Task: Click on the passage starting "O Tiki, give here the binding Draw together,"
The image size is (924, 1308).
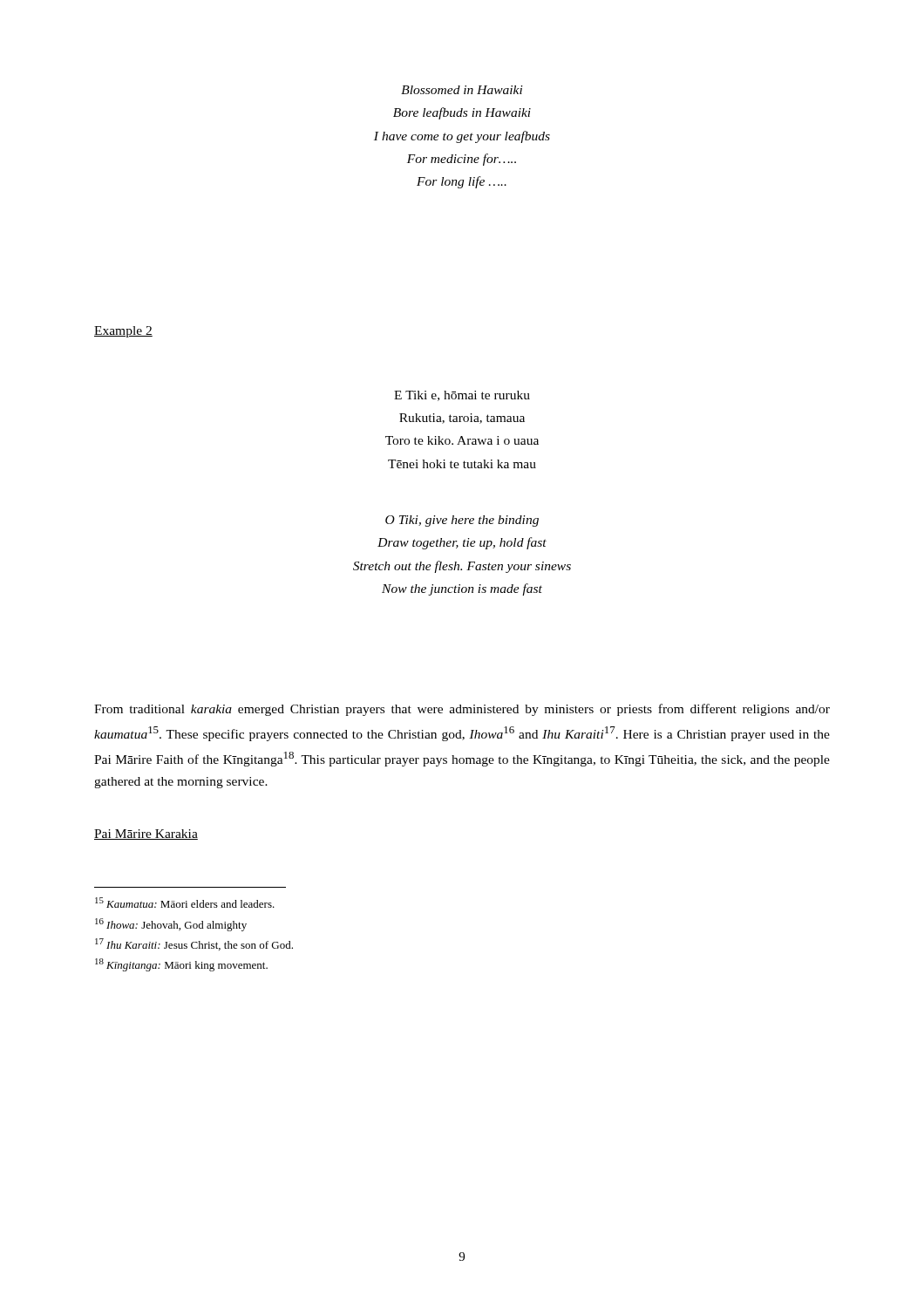Action: (462, 554)
